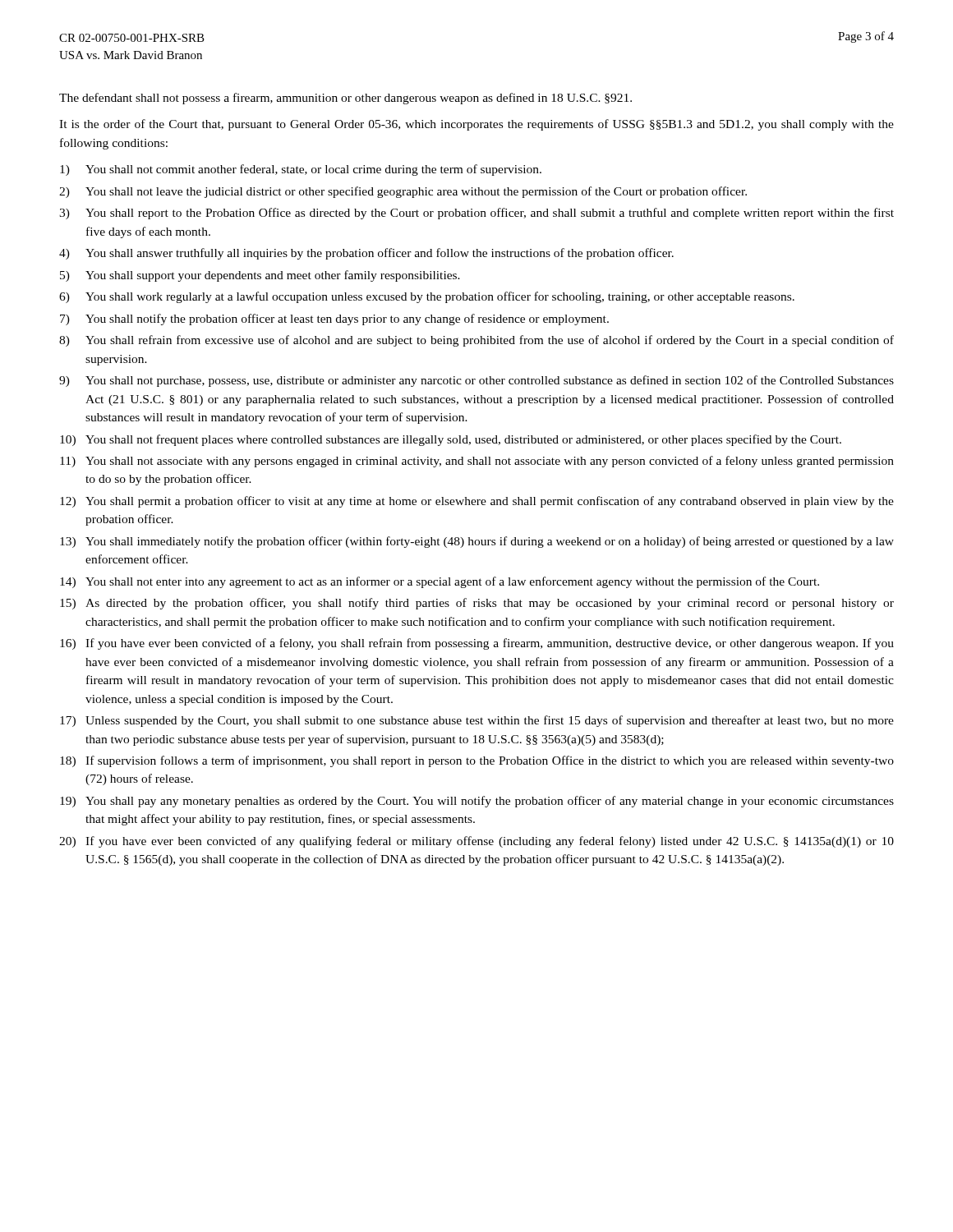This screenshot has width=953, height=1232.
Task: Locate the text starting "The defendant shall not possess"
Action: (346, 97)
